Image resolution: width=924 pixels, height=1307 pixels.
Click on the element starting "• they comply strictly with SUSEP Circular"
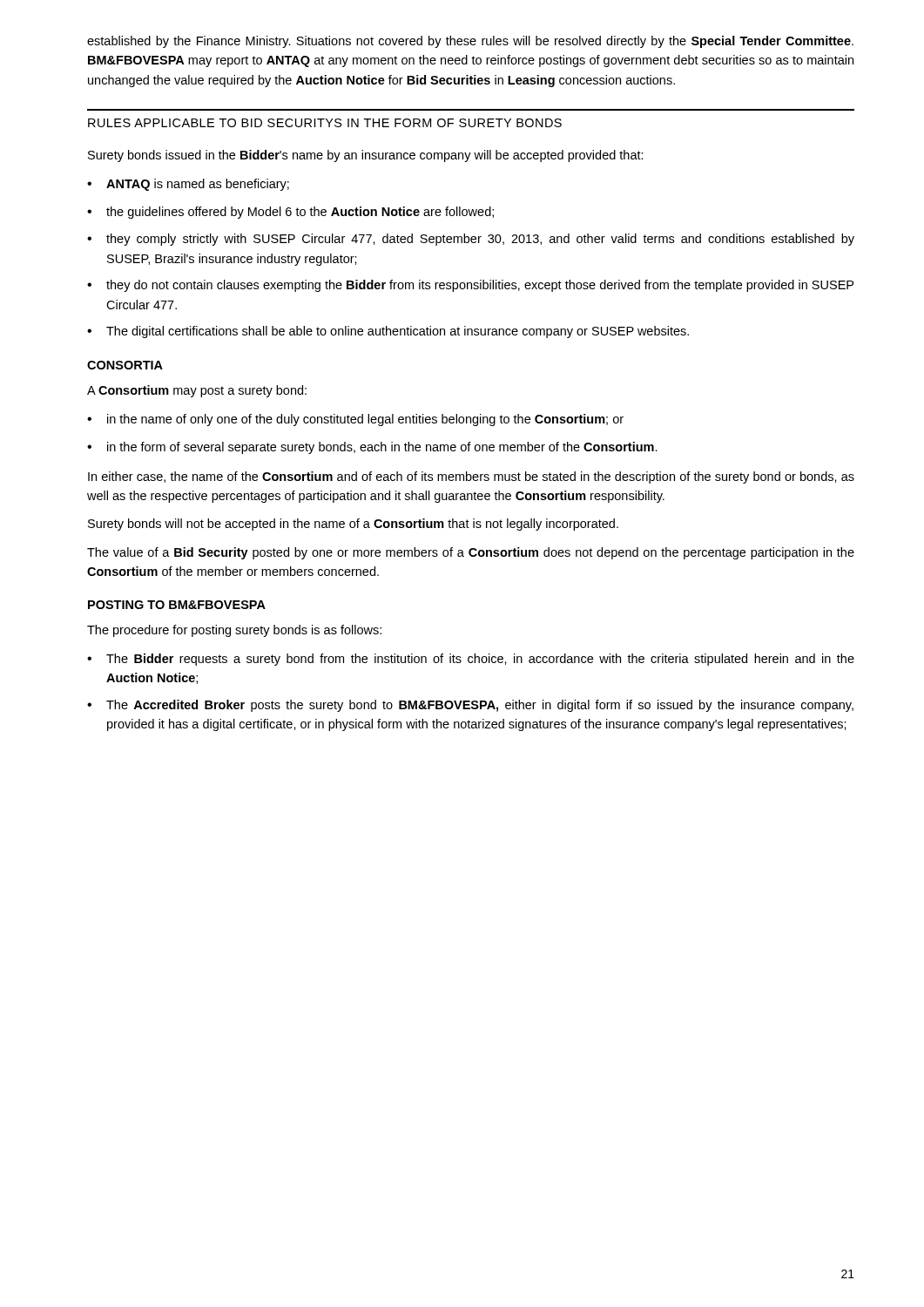click(x=471, y=249)
